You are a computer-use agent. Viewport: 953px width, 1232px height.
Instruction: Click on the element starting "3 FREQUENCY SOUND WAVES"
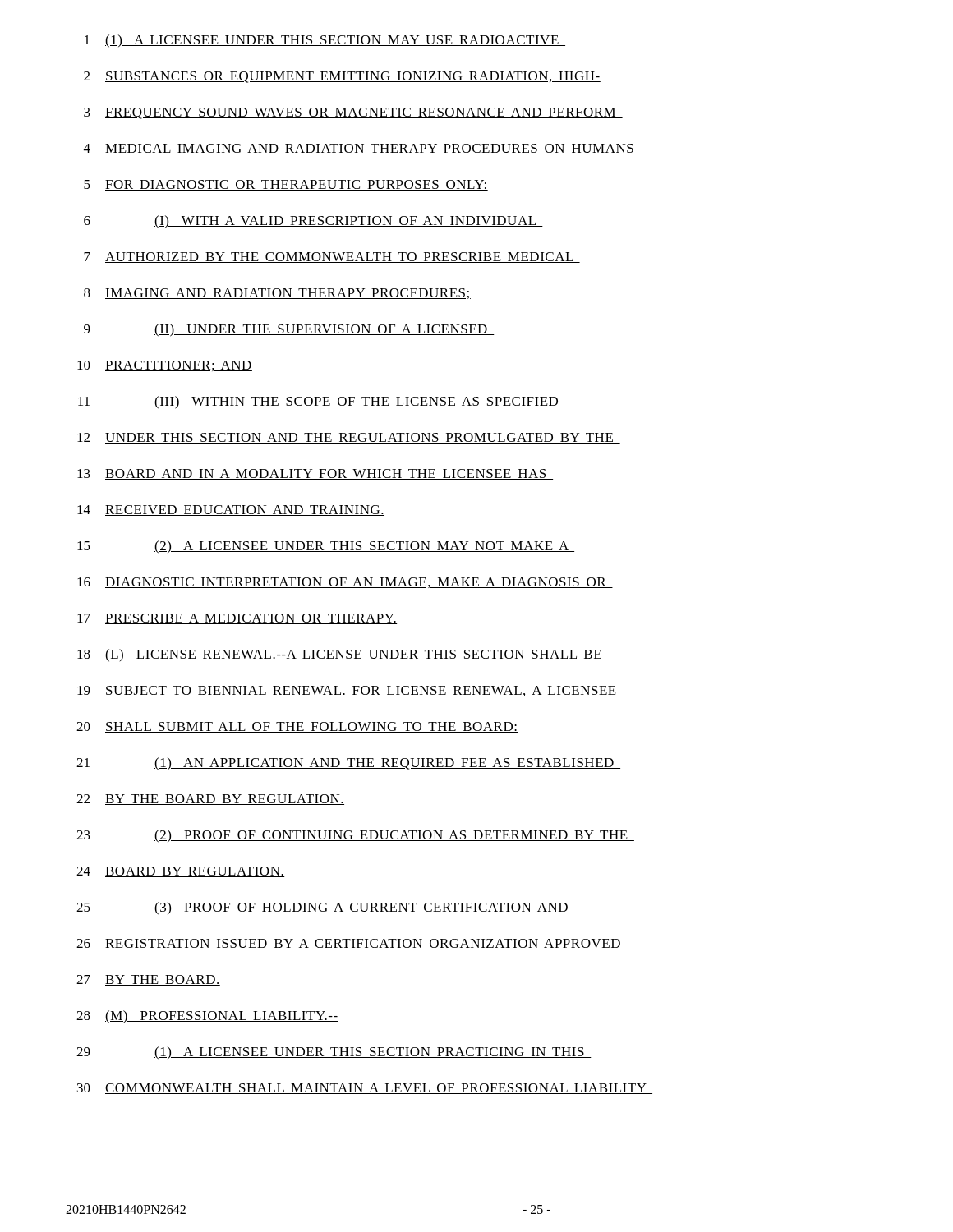click(x=344, y=113)
